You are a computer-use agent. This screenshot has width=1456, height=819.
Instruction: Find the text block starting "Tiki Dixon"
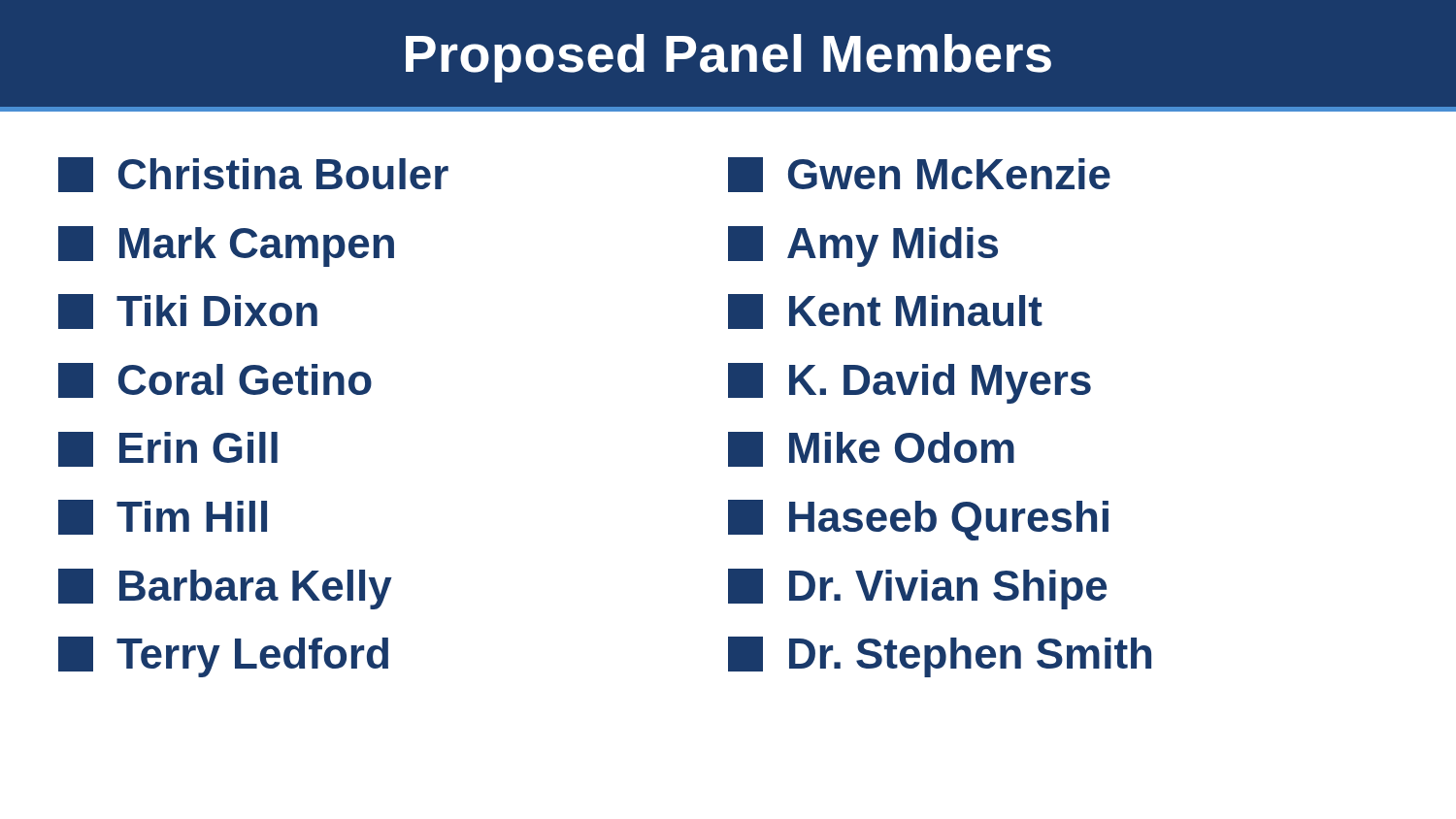click(189, 312)
